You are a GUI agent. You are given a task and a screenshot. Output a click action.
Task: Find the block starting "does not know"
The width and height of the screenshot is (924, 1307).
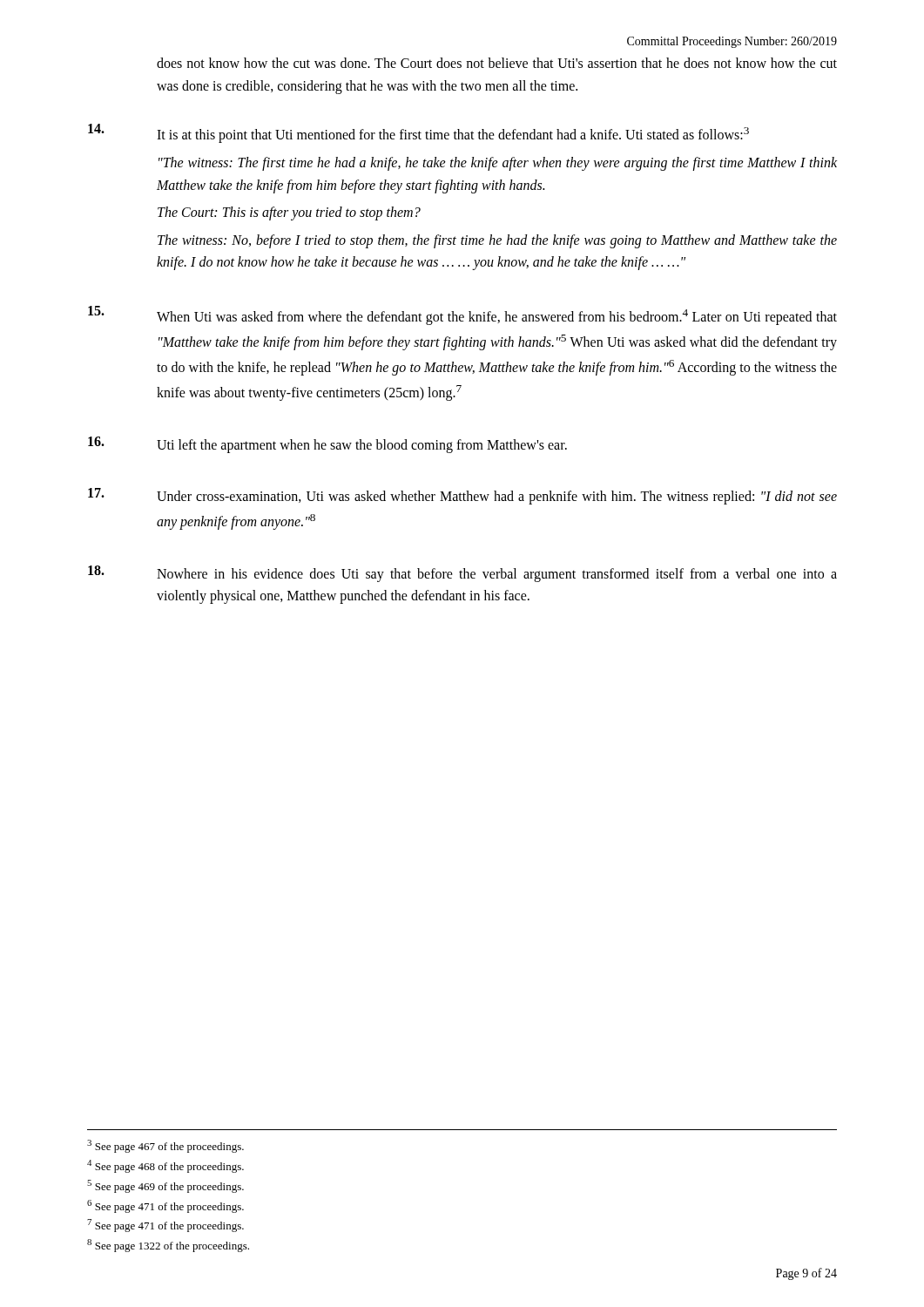(497, 74)
